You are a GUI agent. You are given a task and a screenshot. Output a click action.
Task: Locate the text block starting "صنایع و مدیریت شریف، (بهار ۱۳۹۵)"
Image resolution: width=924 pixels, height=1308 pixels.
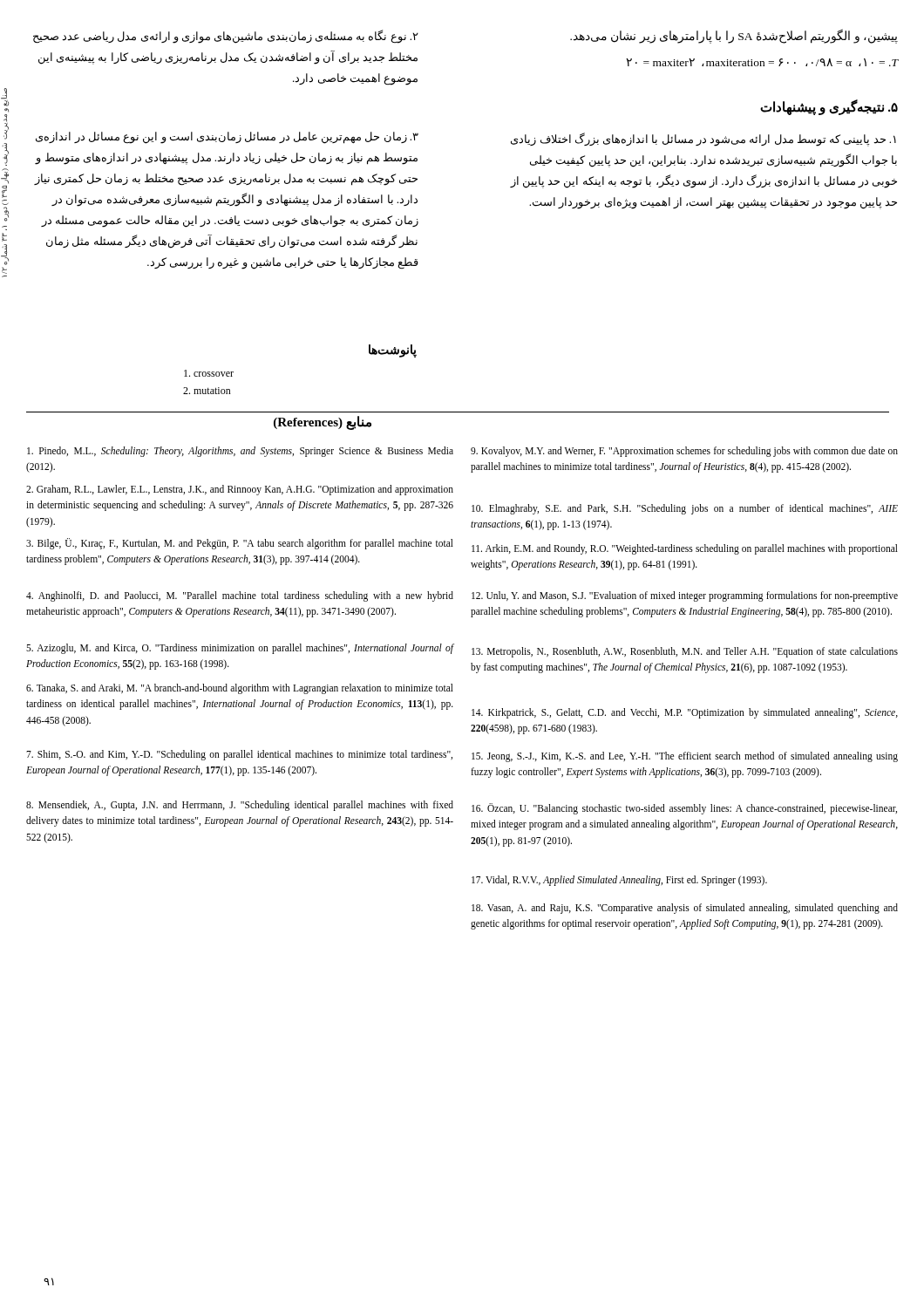pos(4,183)
